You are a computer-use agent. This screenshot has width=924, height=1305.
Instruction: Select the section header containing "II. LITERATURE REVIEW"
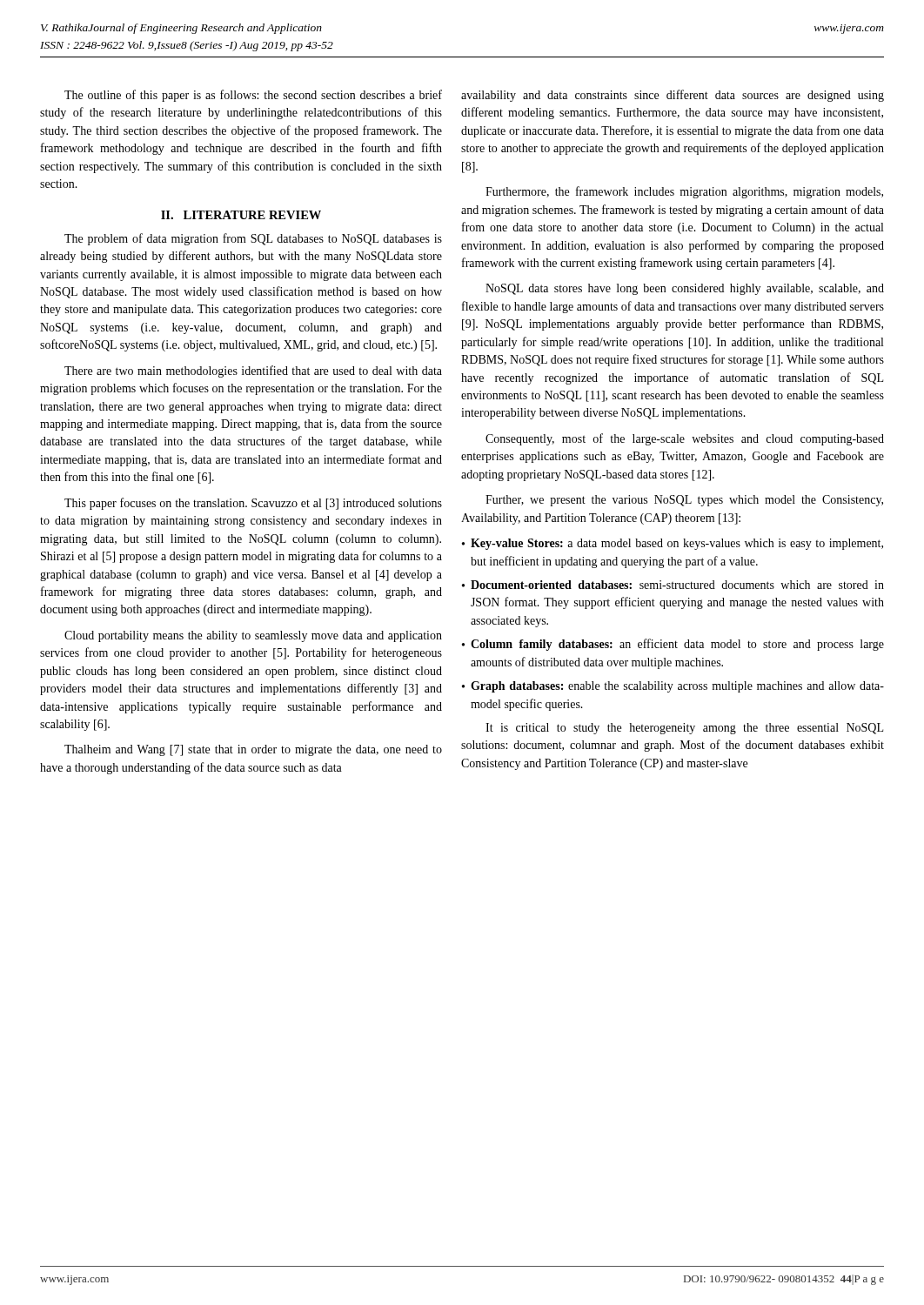241,215
